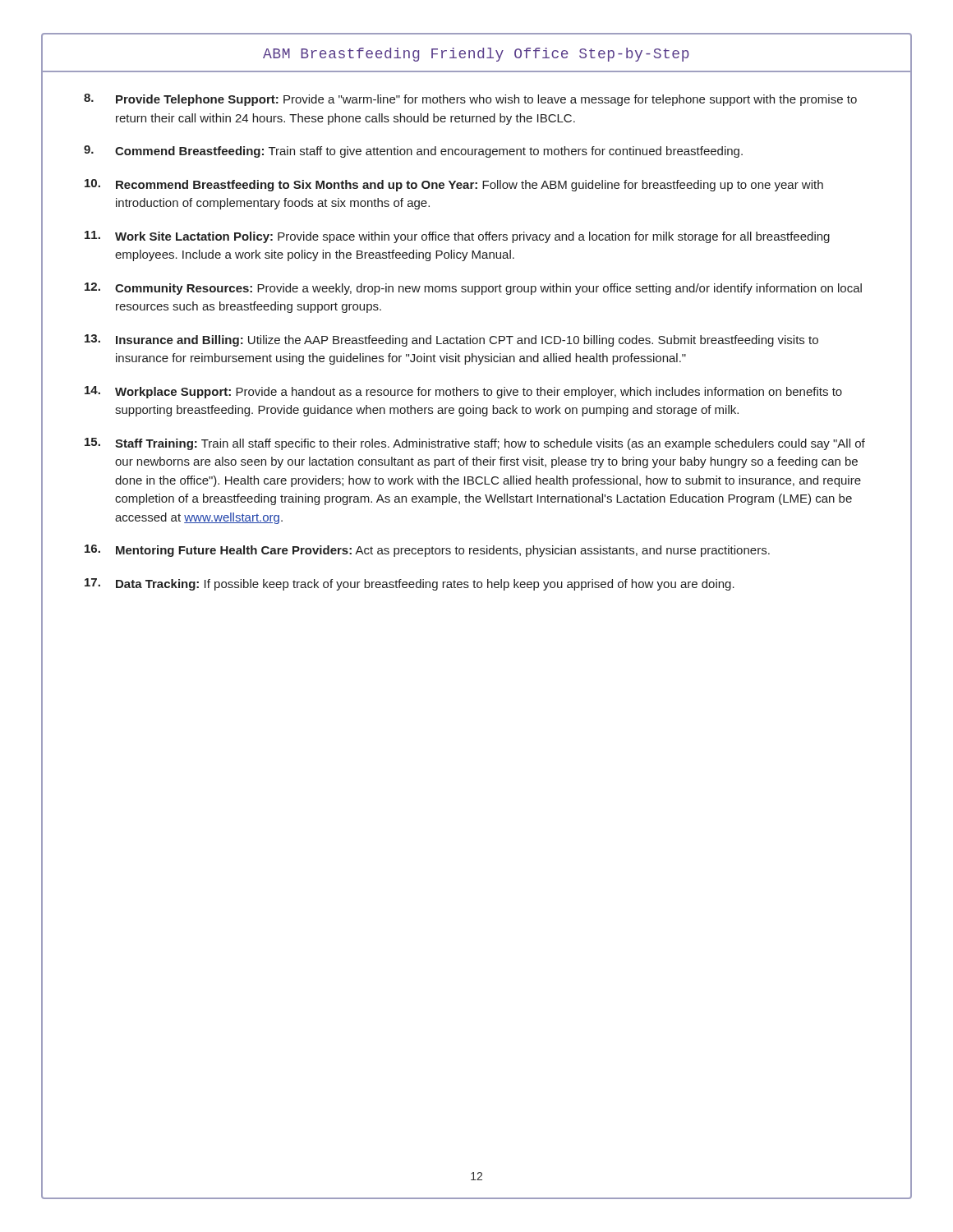Select the list item that says "15. Staff Training: Train all staff specific"
953x1232 pixels.
click(x=476, y=480)
